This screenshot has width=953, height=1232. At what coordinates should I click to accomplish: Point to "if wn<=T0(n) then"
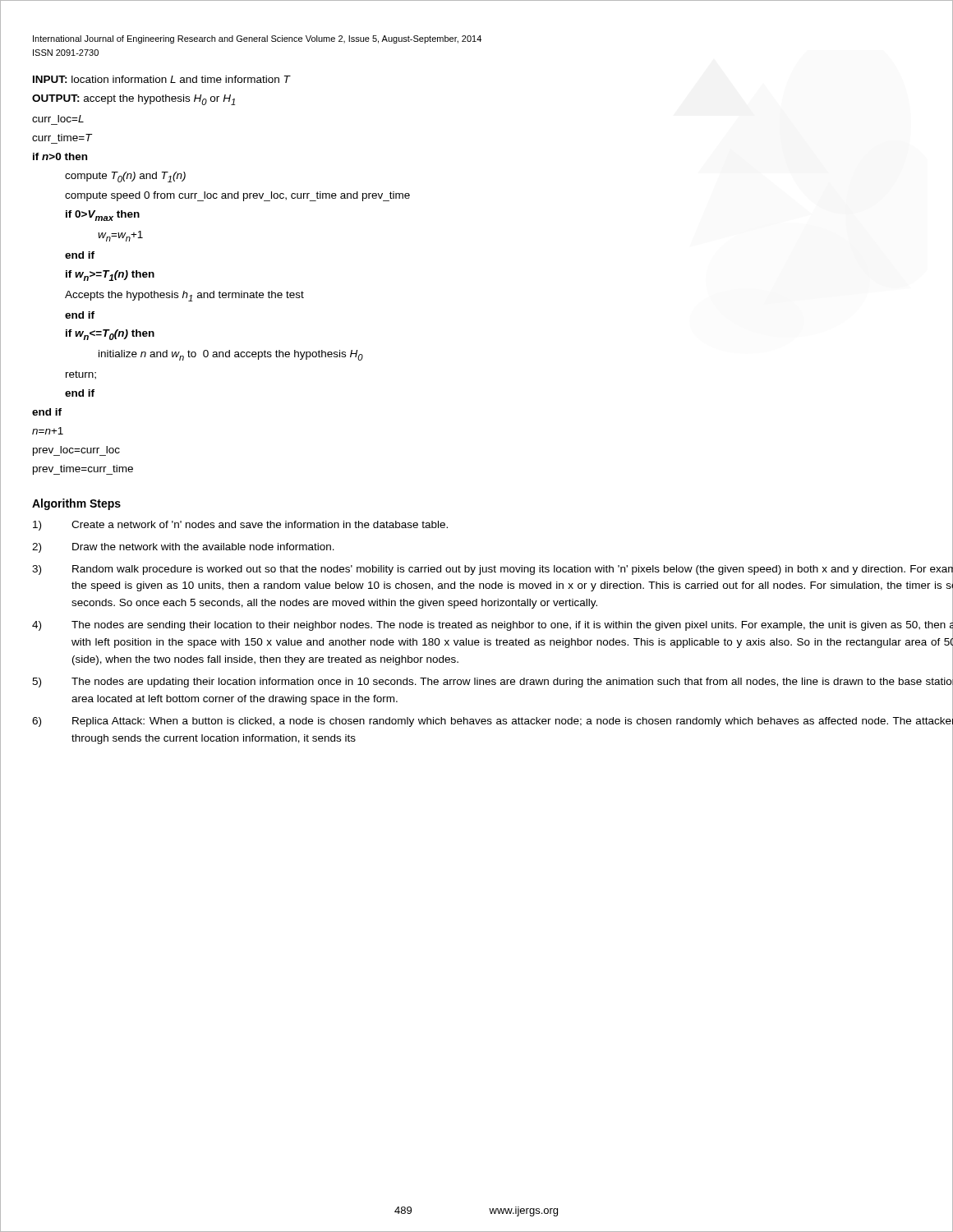(x=115, y=335)
